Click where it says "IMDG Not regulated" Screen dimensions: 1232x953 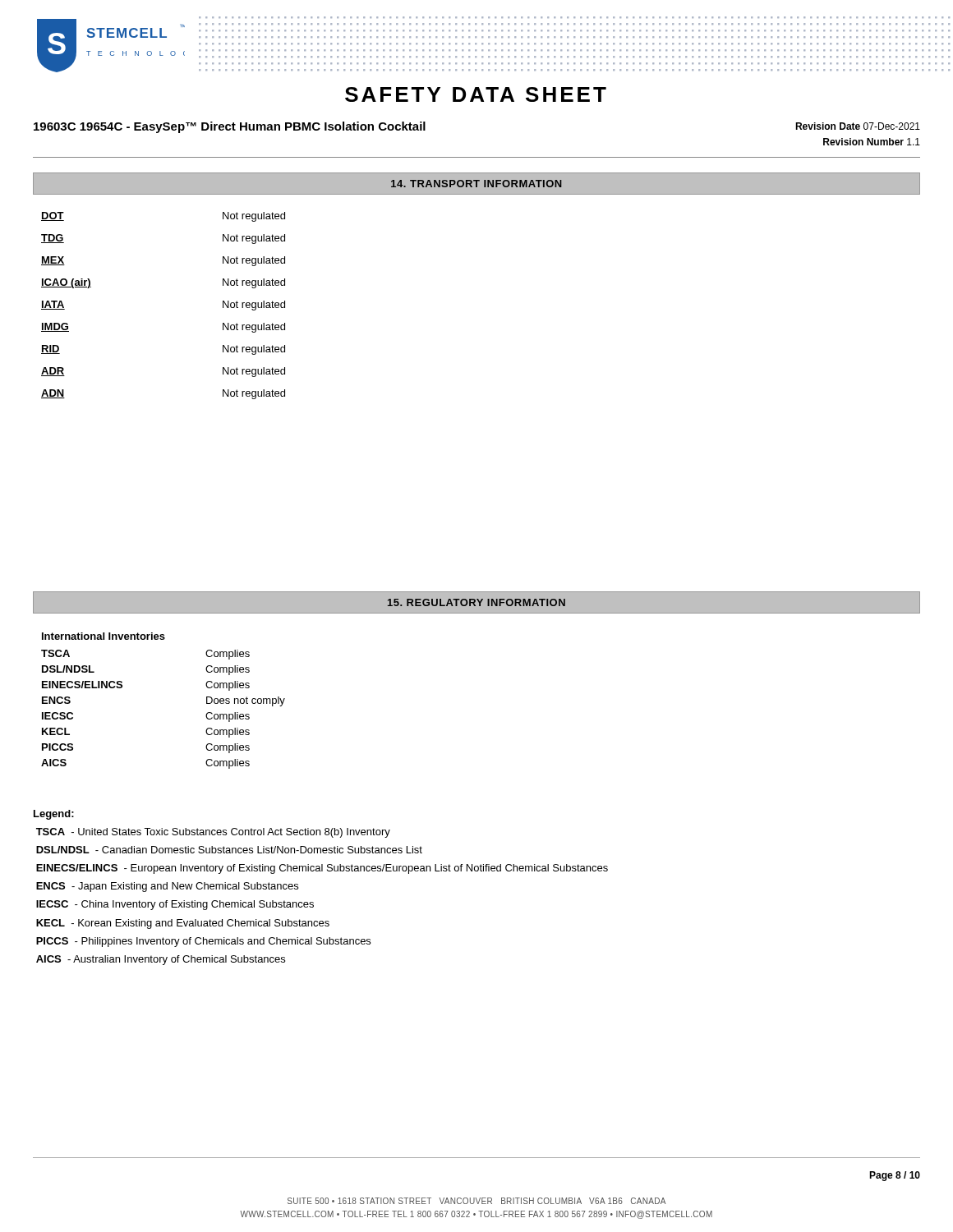[55, 327]
